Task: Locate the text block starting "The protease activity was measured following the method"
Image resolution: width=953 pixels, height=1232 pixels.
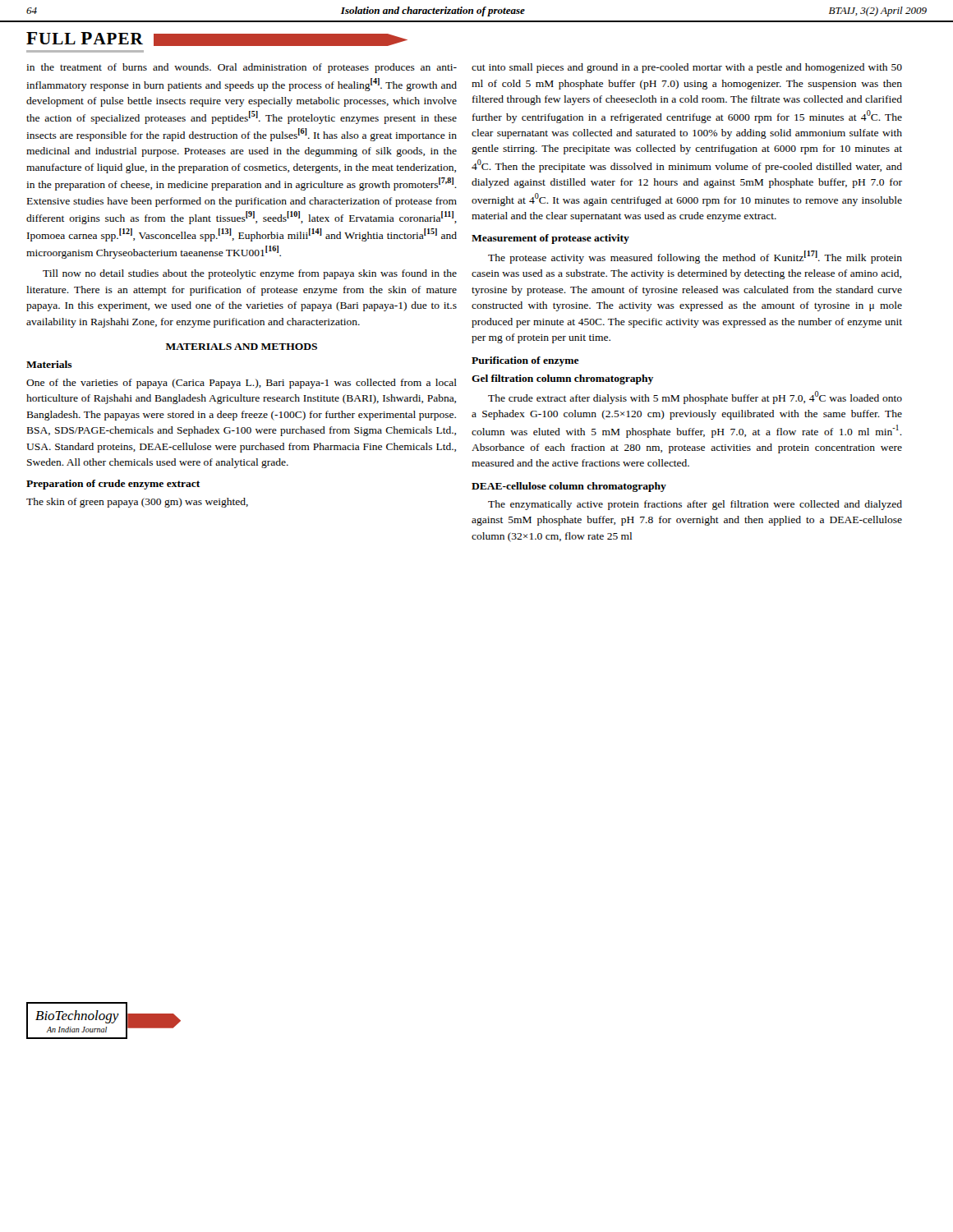Action: (x=687, y=297)
